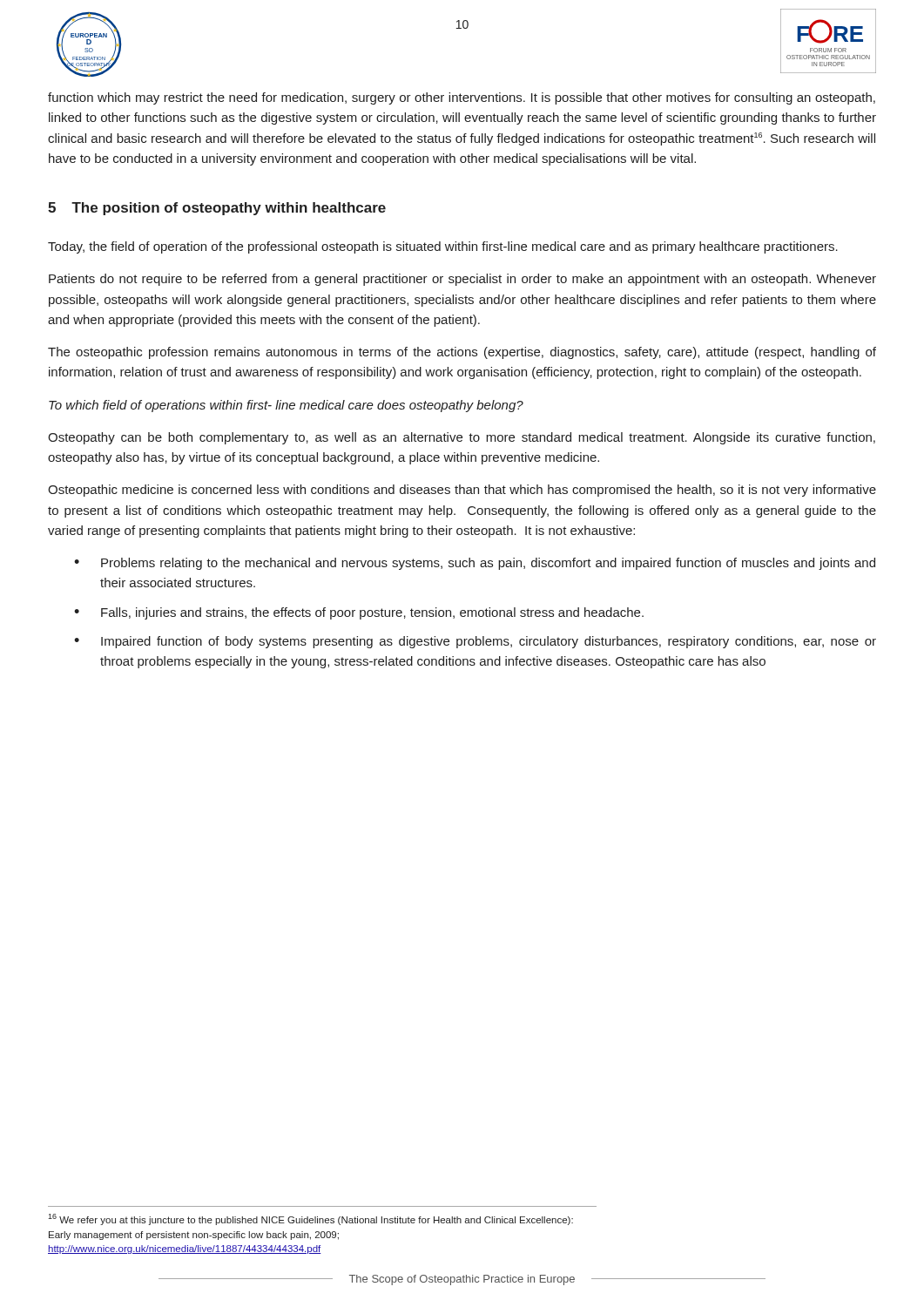This screenshot has width=924, height=1307.
Task: Click on the region starting "5The position of osteopathy within healthcare"
Action: click(217, 208)
